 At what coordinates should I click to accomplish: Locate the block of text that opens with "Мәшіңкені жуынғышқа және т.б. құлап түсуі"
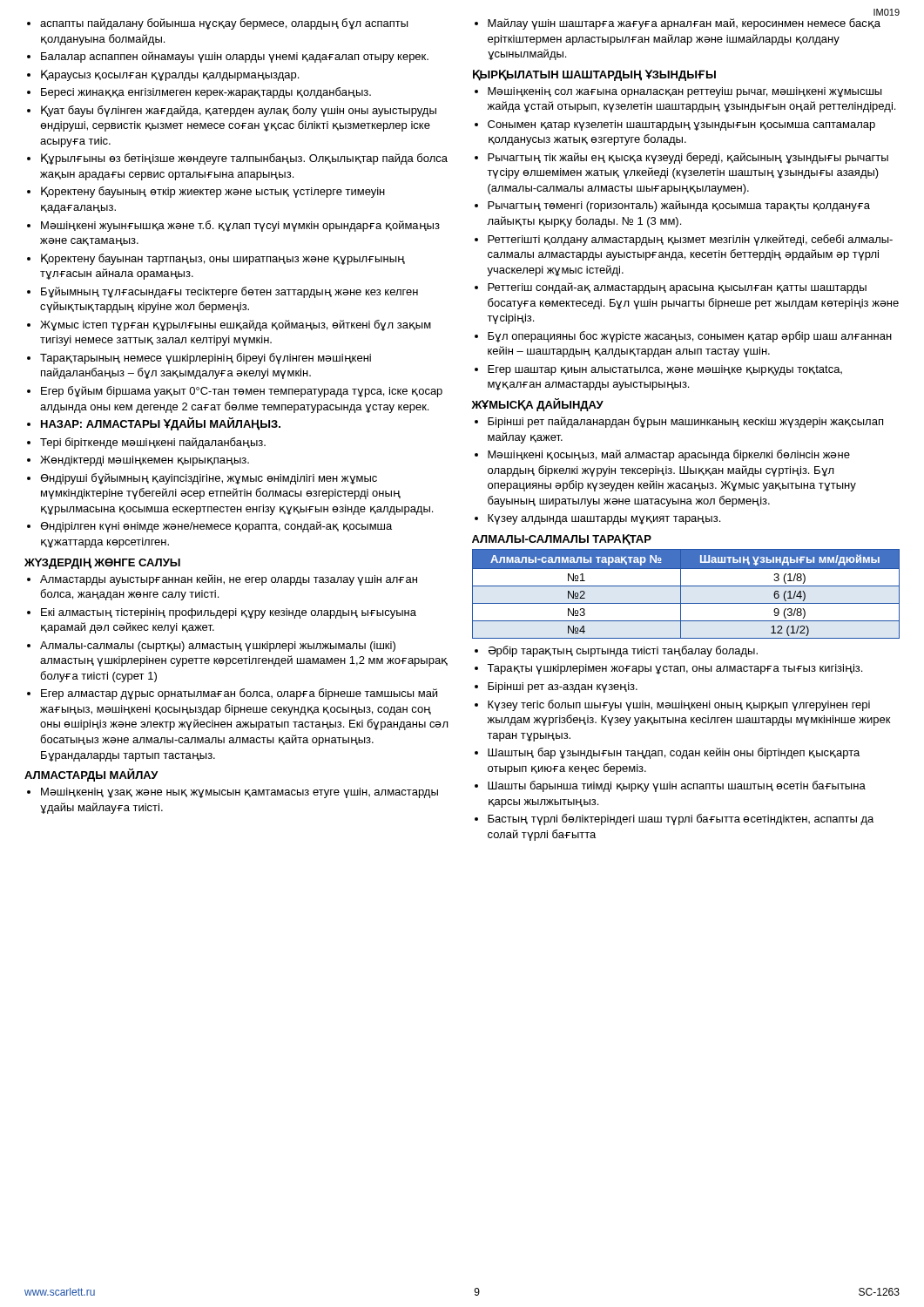point(246,233)
